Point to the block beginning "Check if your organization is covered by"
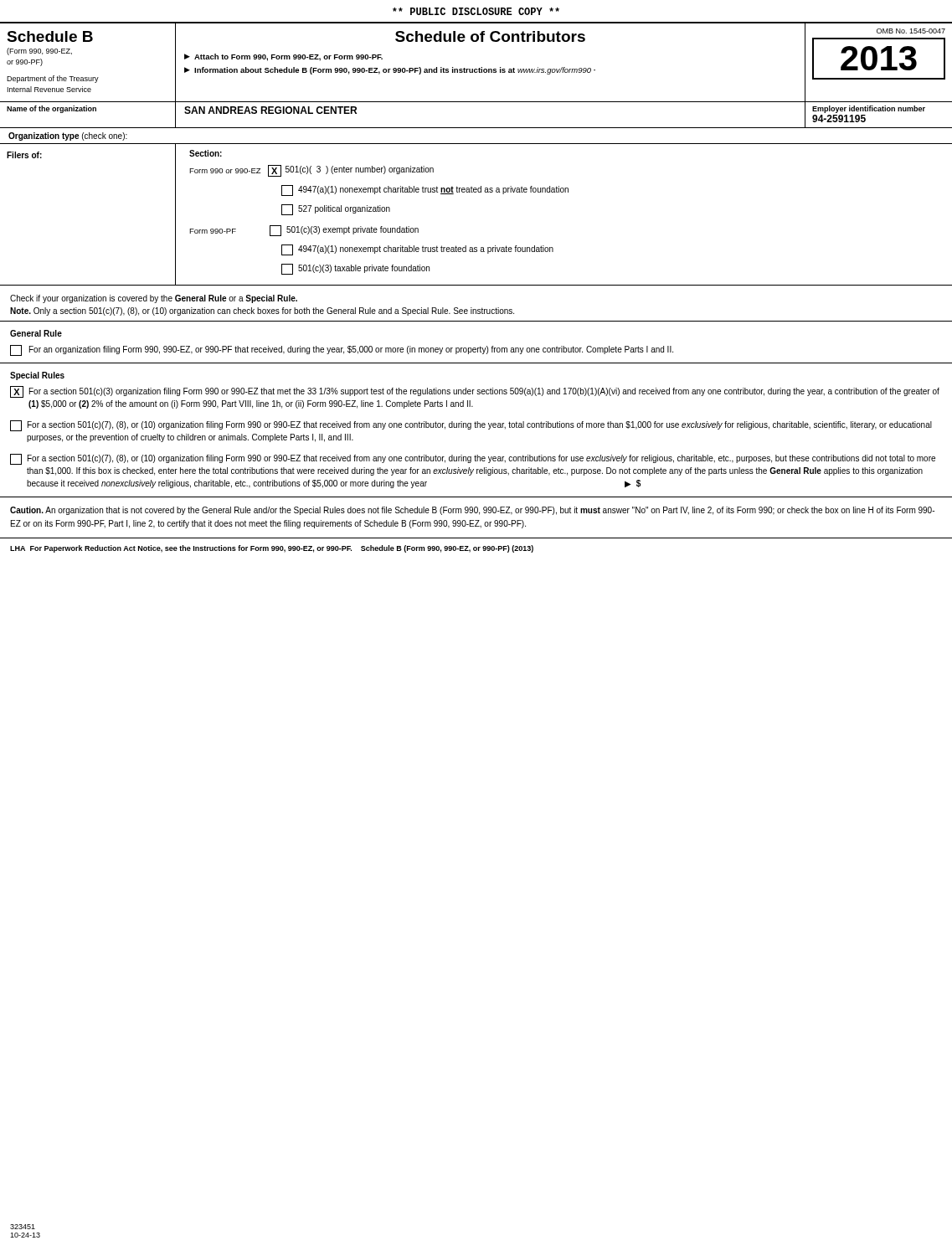 (154, 298)
